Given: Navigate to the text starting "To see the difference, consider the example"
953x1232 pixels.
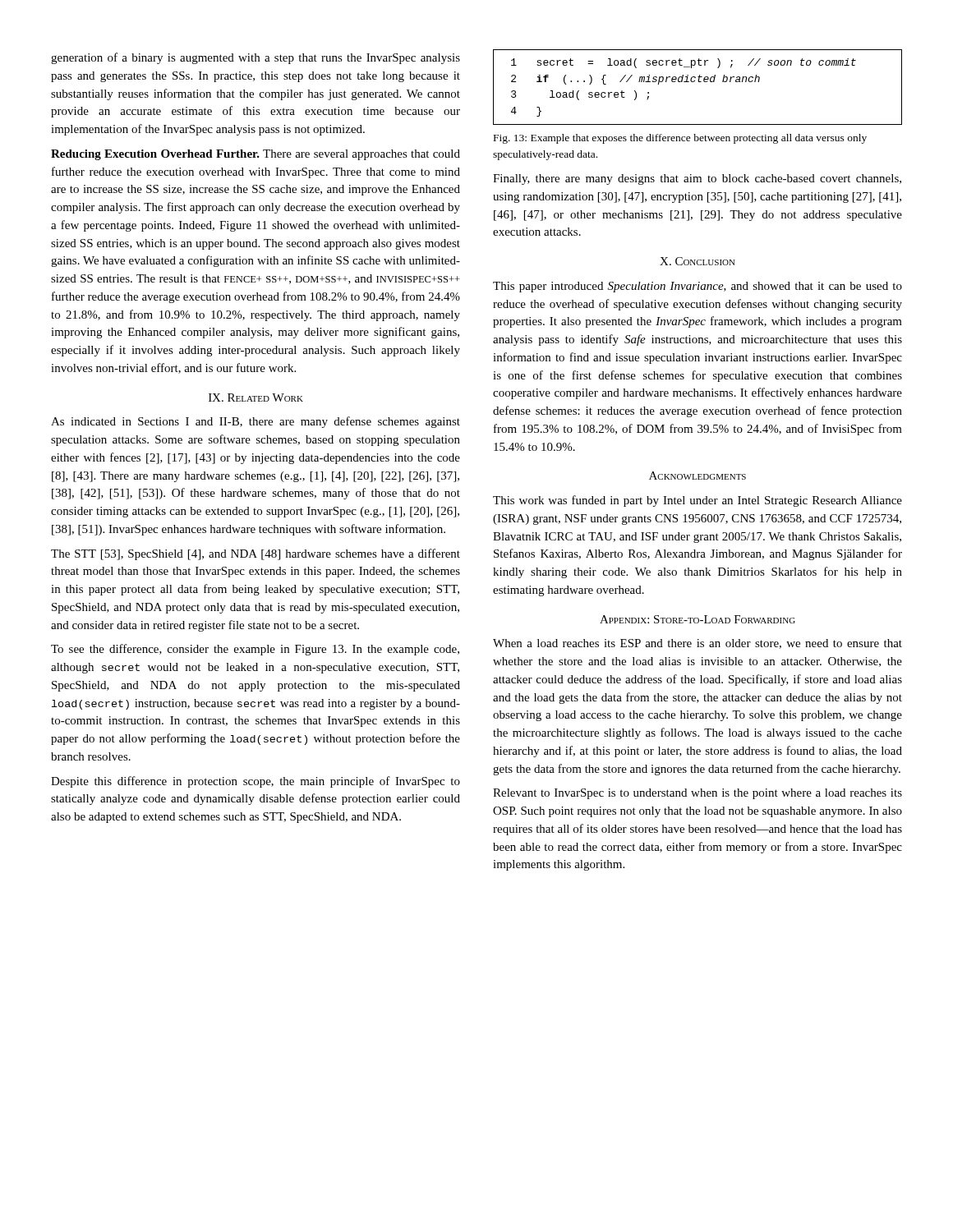Looking at the screenshot, I should pos(255,703).
